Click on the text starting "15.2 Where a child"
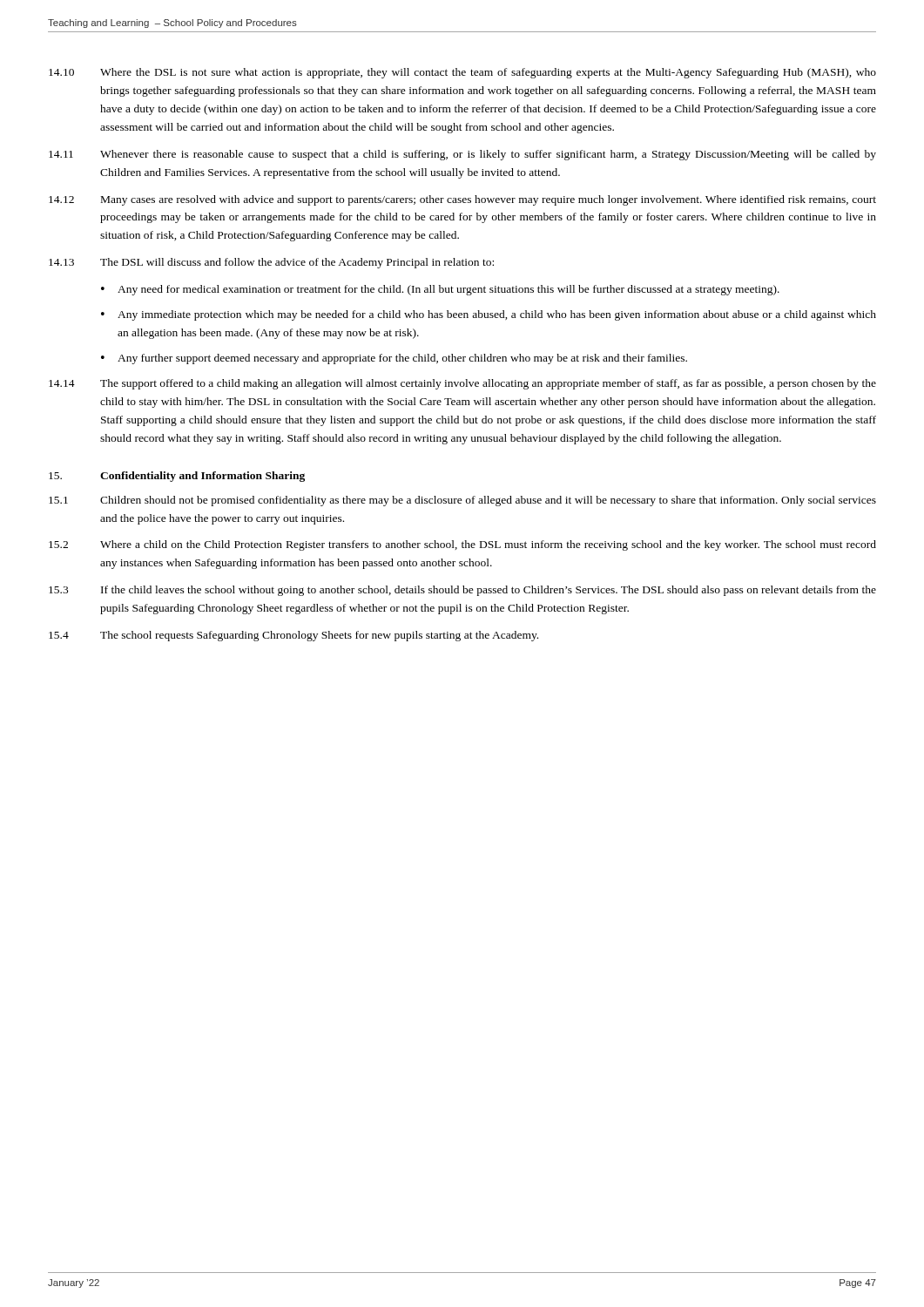The height and width of the screenshot is (1307, 924). pyautogui.click(x=462, y=554)
